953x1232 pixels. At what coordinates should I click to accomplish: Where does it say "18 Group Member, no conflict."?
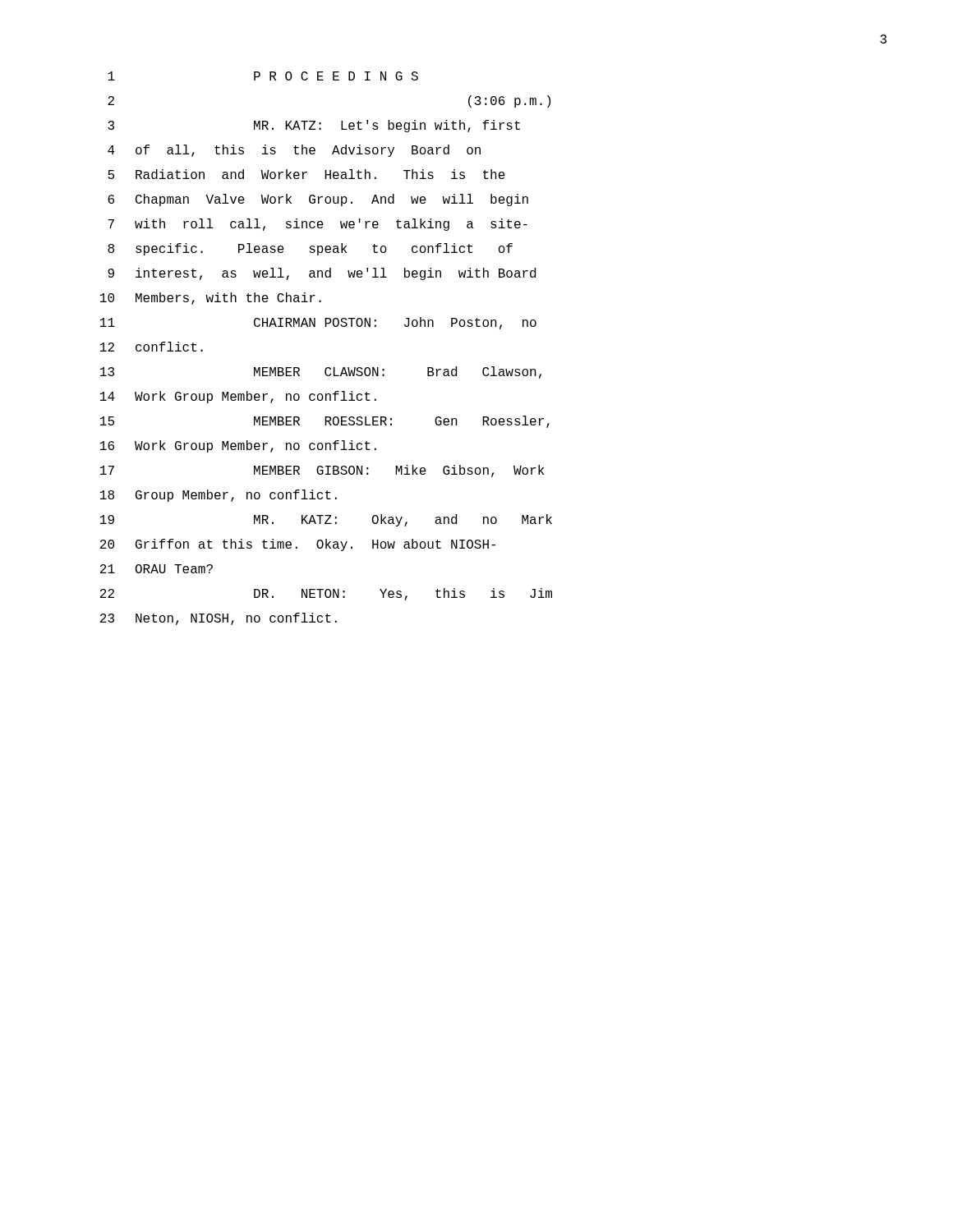click(x=203, y=496)
